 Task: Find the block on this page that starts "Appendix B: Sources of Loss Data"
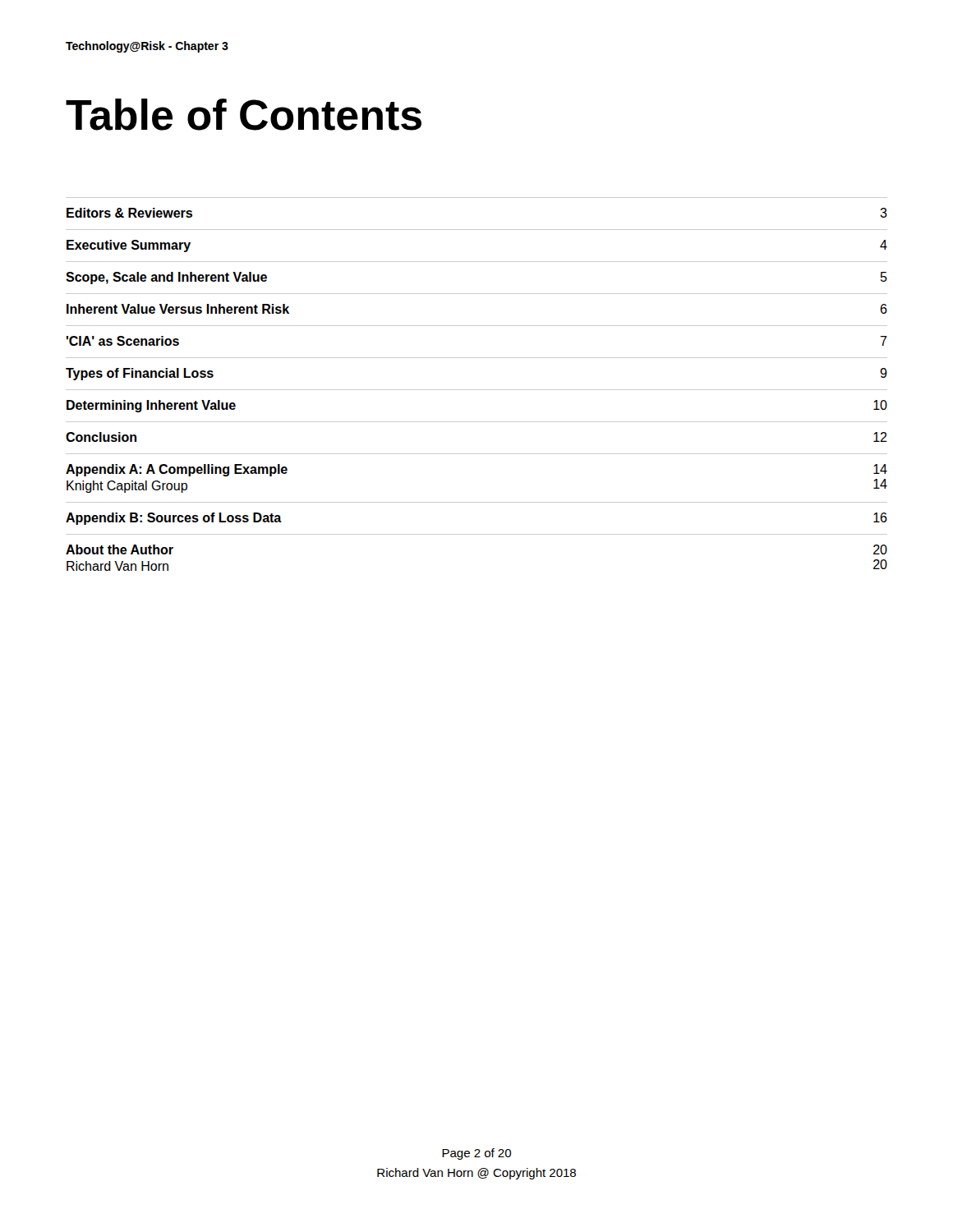coord(166,519)
